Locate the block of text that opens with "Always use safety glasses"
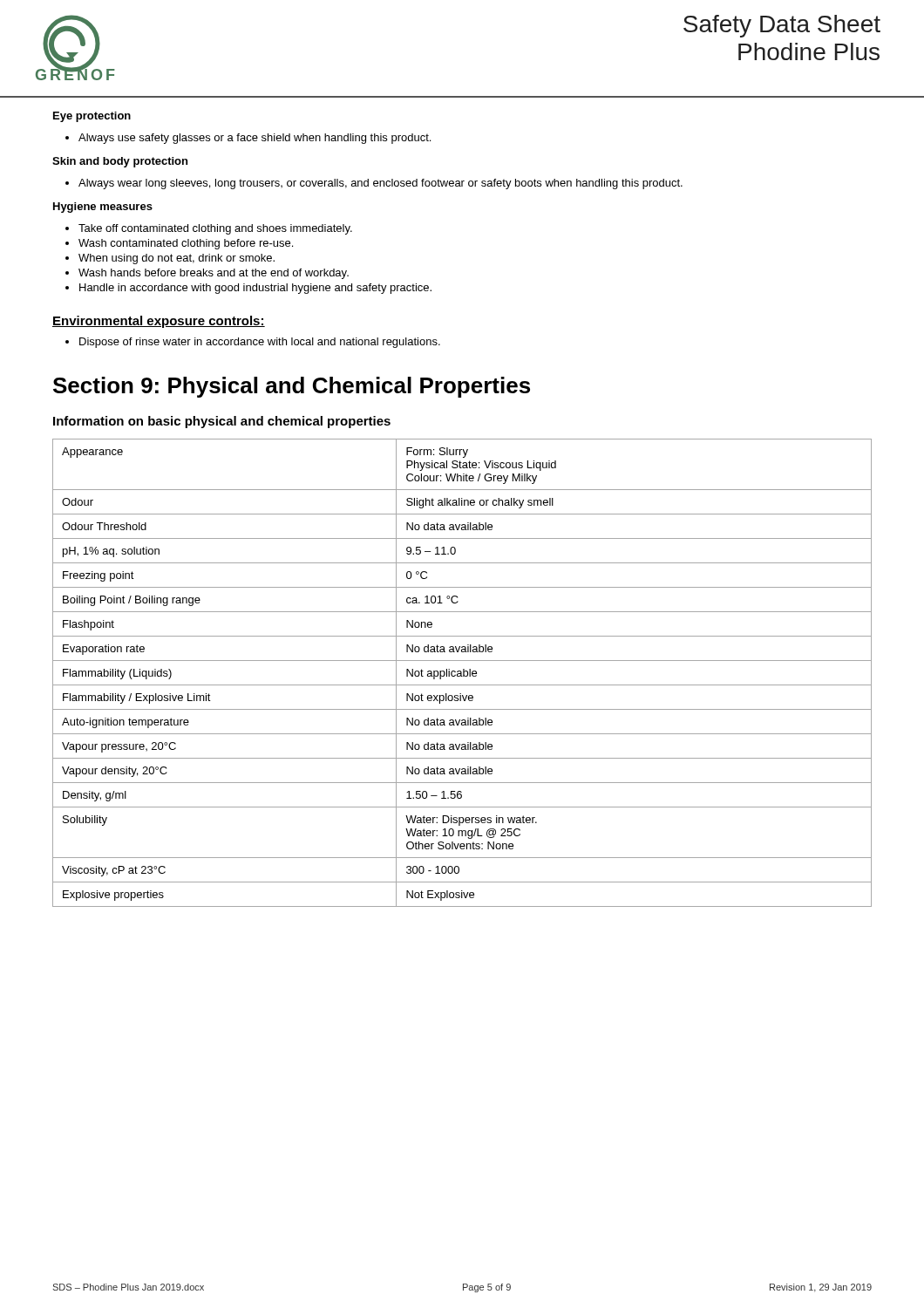The width and height of the screenshot is (924, 1308). click(255, 139)
